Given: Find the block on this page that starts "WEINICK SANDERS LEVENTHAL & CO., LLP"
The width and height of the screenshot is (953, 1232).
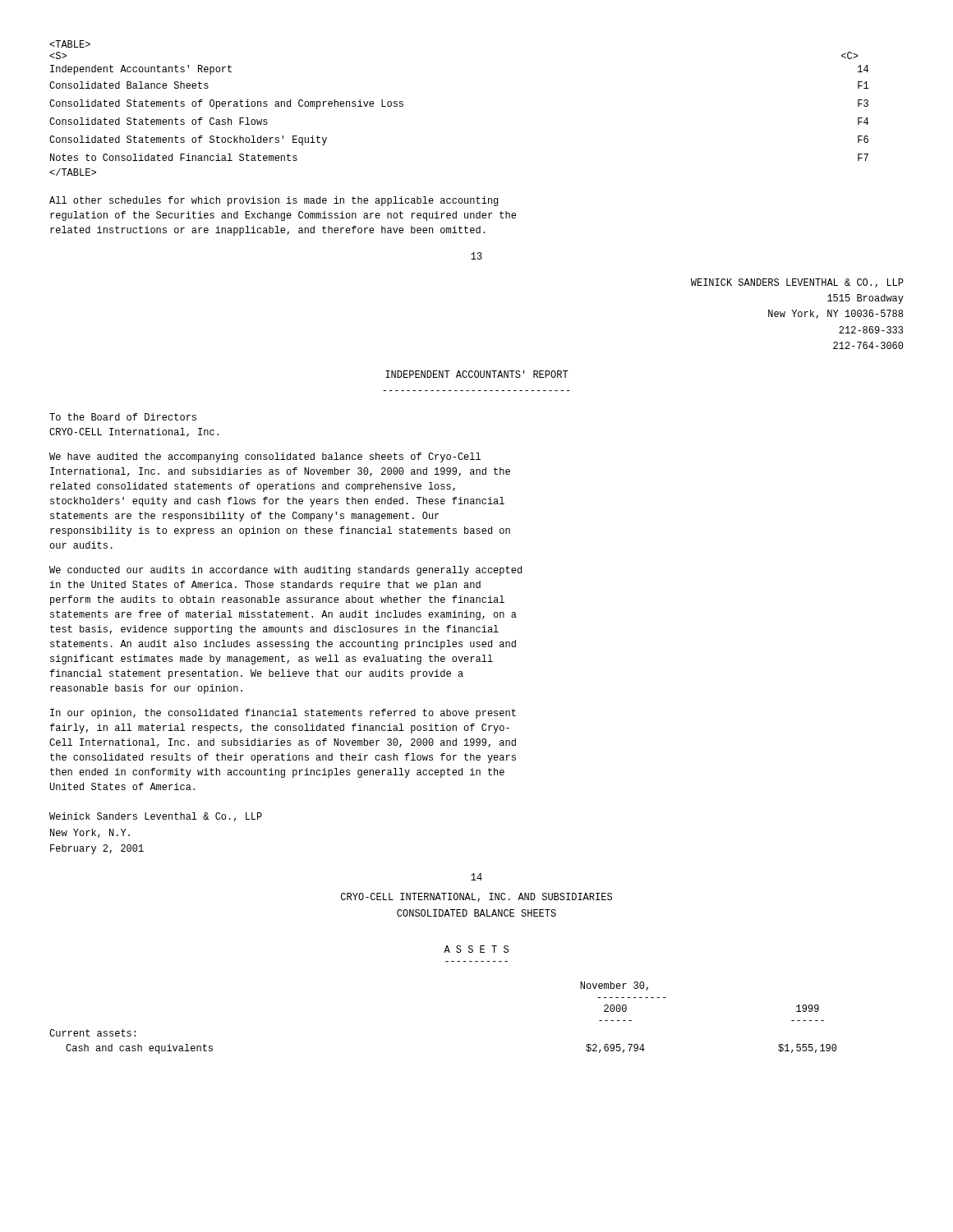Looking at the screenshot, I should 797,315.
